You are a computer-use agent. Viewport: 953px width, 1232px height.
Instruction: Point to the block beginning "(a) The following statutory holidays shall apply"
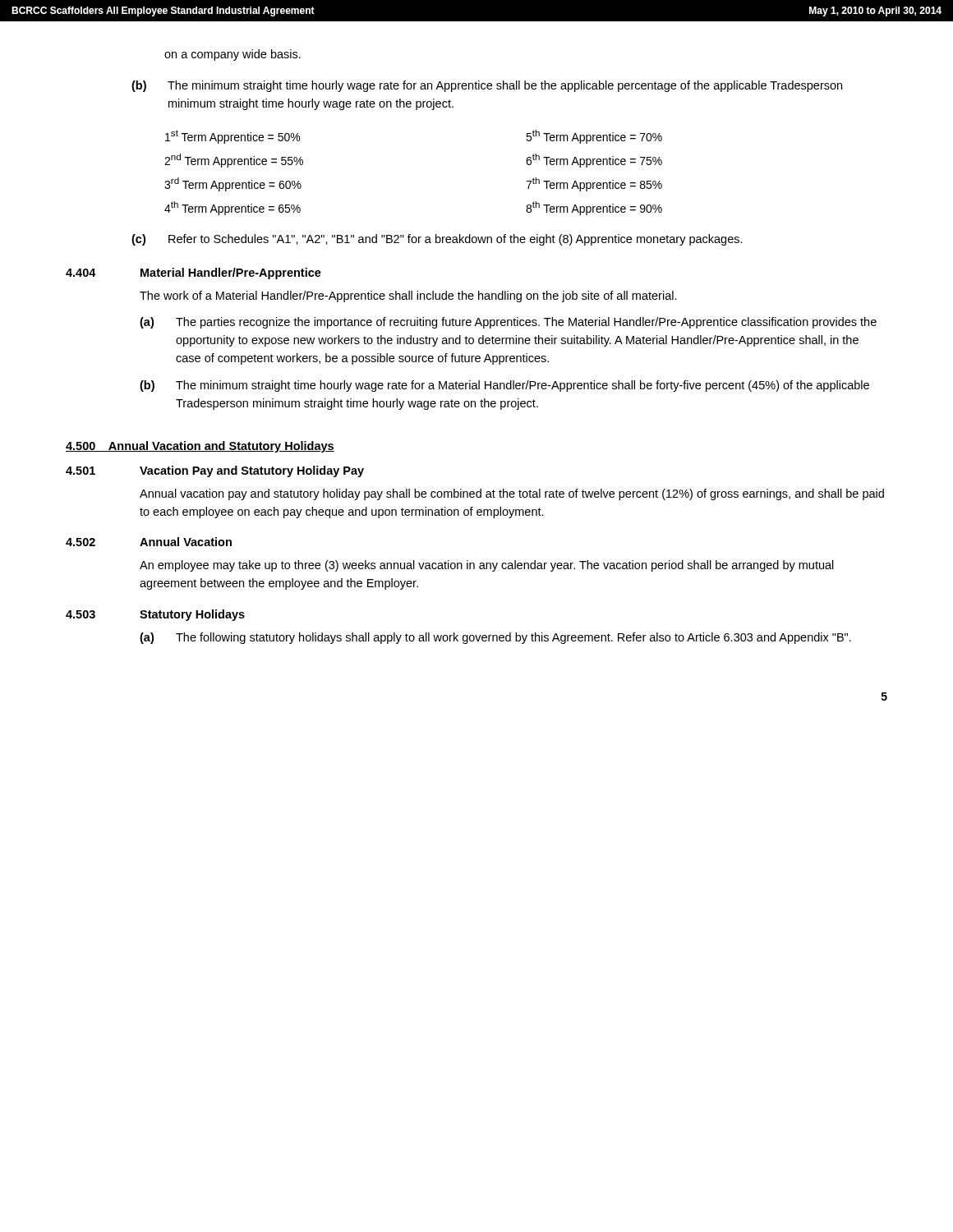[x=513, y=638]
